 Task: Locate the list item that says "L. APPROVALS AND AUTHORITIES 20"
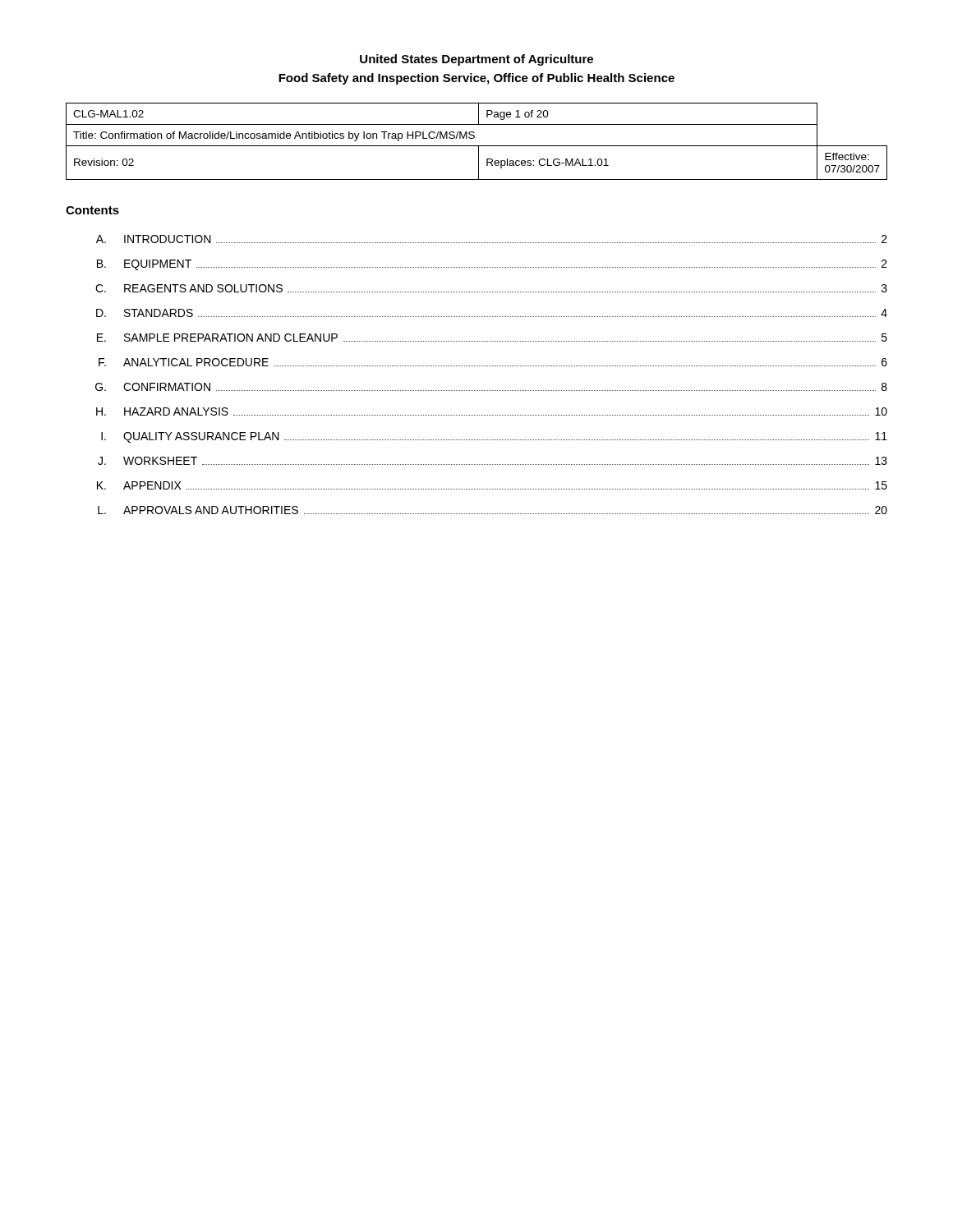(x=476, y=510)
